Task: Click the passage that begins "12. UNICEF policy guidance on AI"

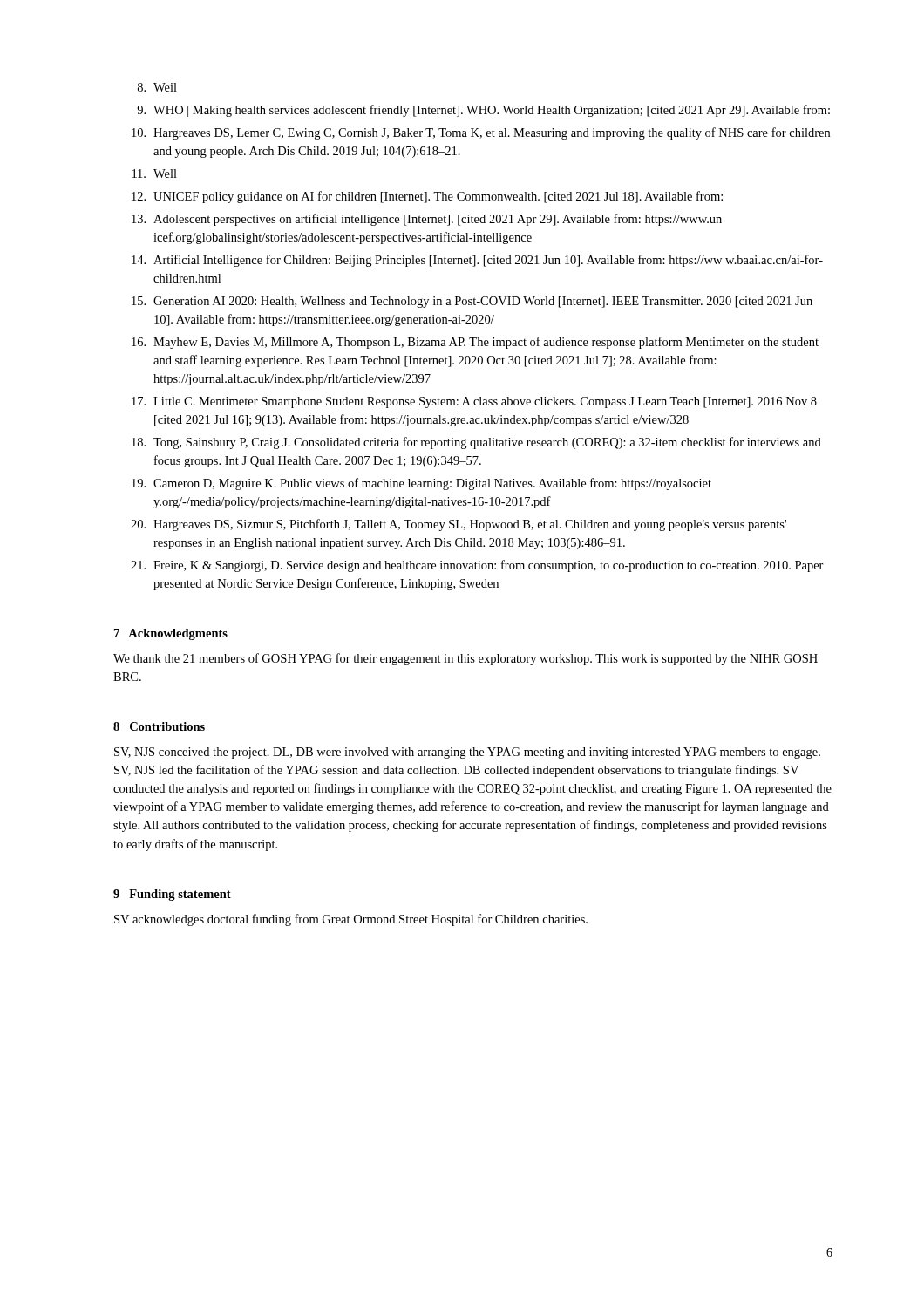Action: (473, 197)
